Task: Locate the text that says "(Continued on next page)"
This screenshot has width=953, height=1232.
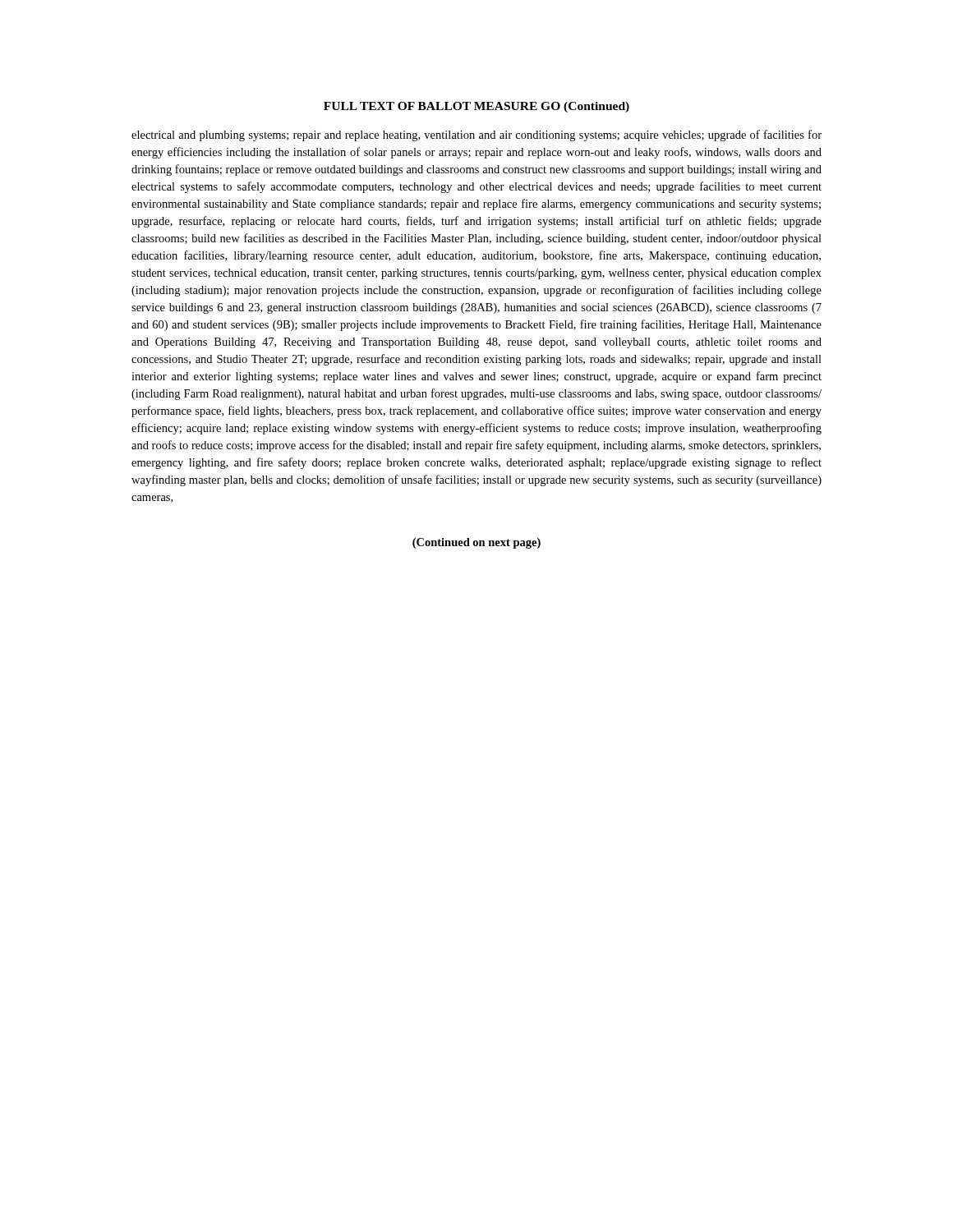Action: click(x=476, y=542)
